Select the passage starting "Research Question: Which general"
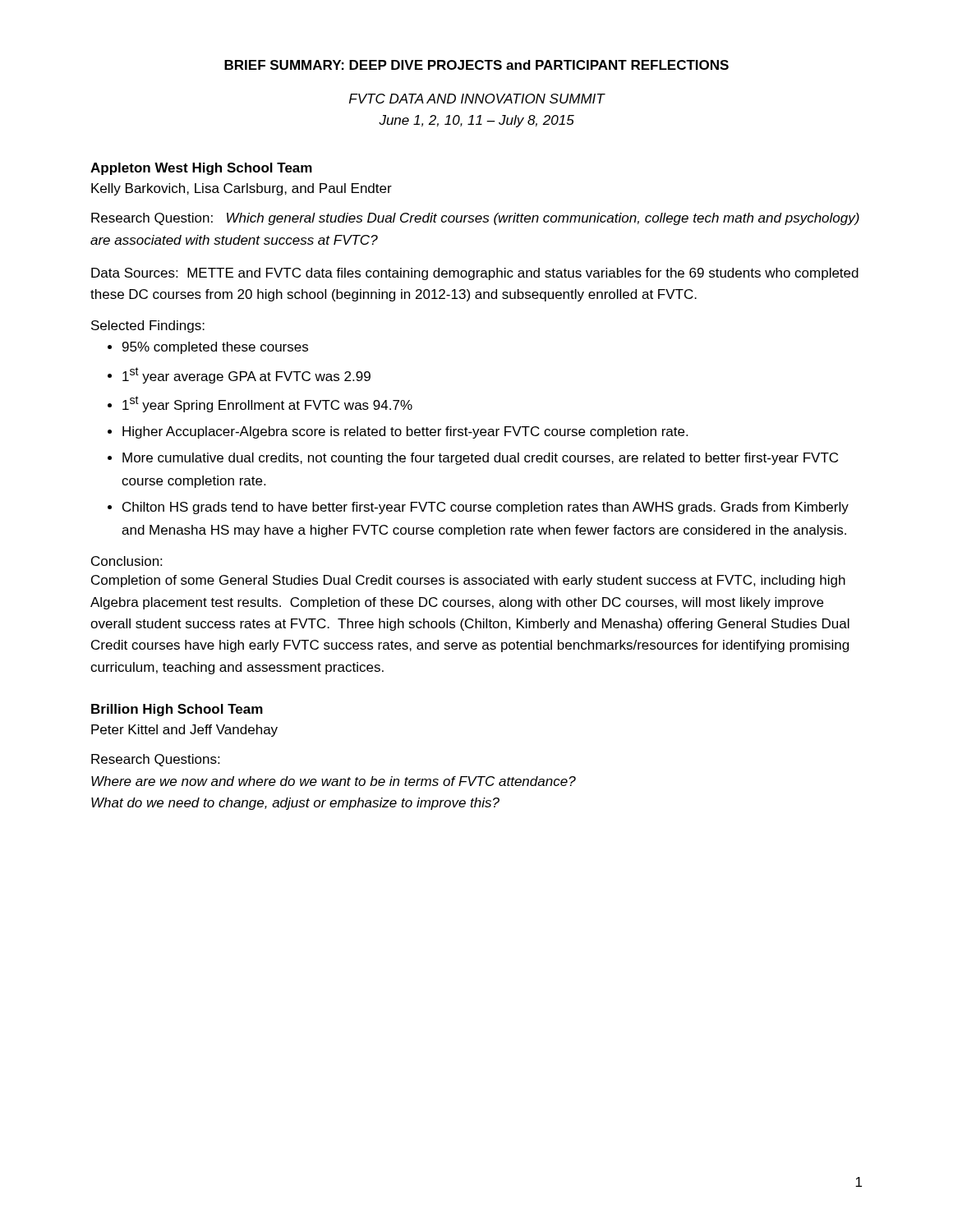 click(475, 229)
